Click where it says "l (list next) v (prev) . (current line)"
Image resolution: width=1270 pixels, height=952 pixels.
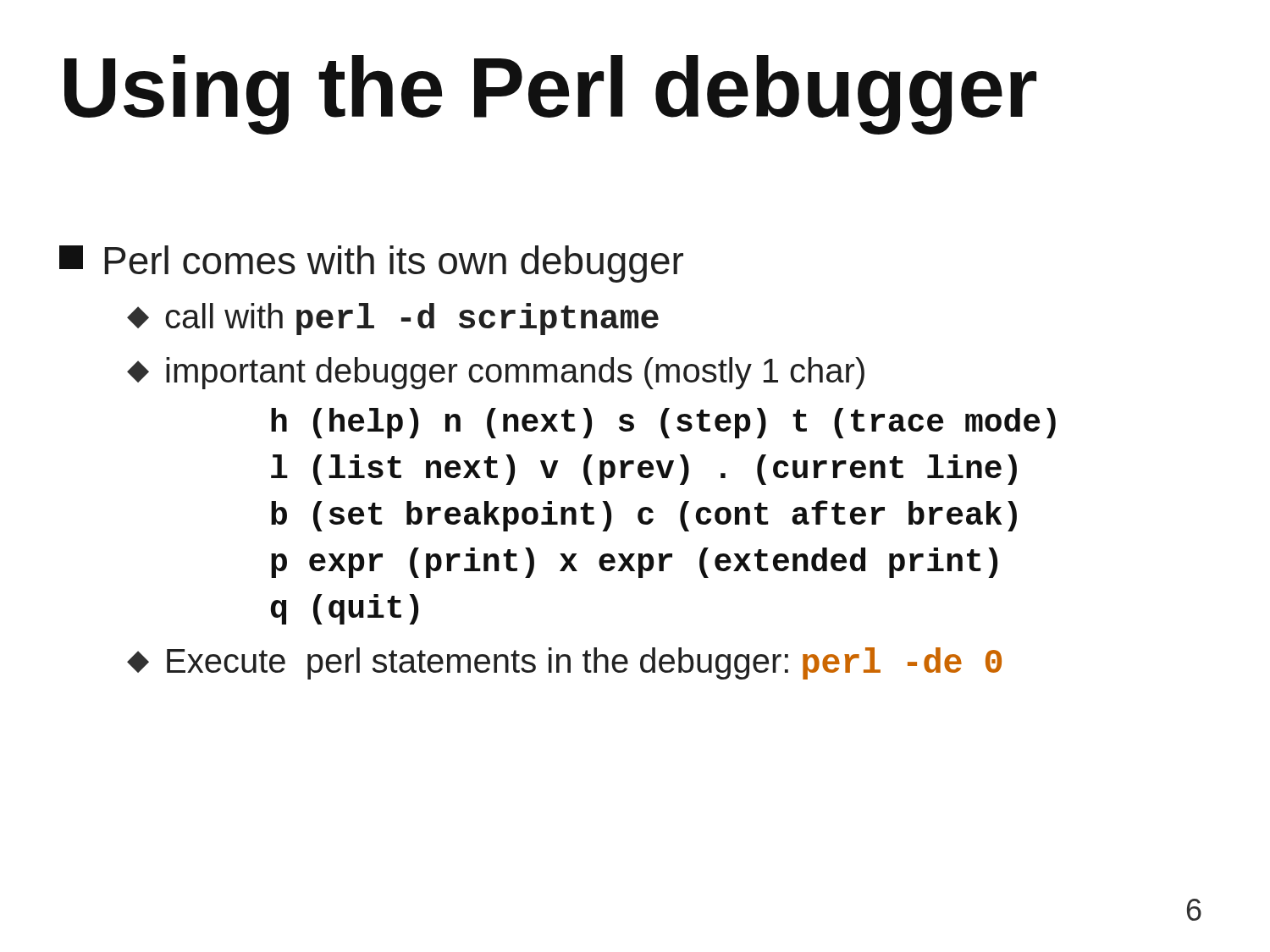pos(646,469)
